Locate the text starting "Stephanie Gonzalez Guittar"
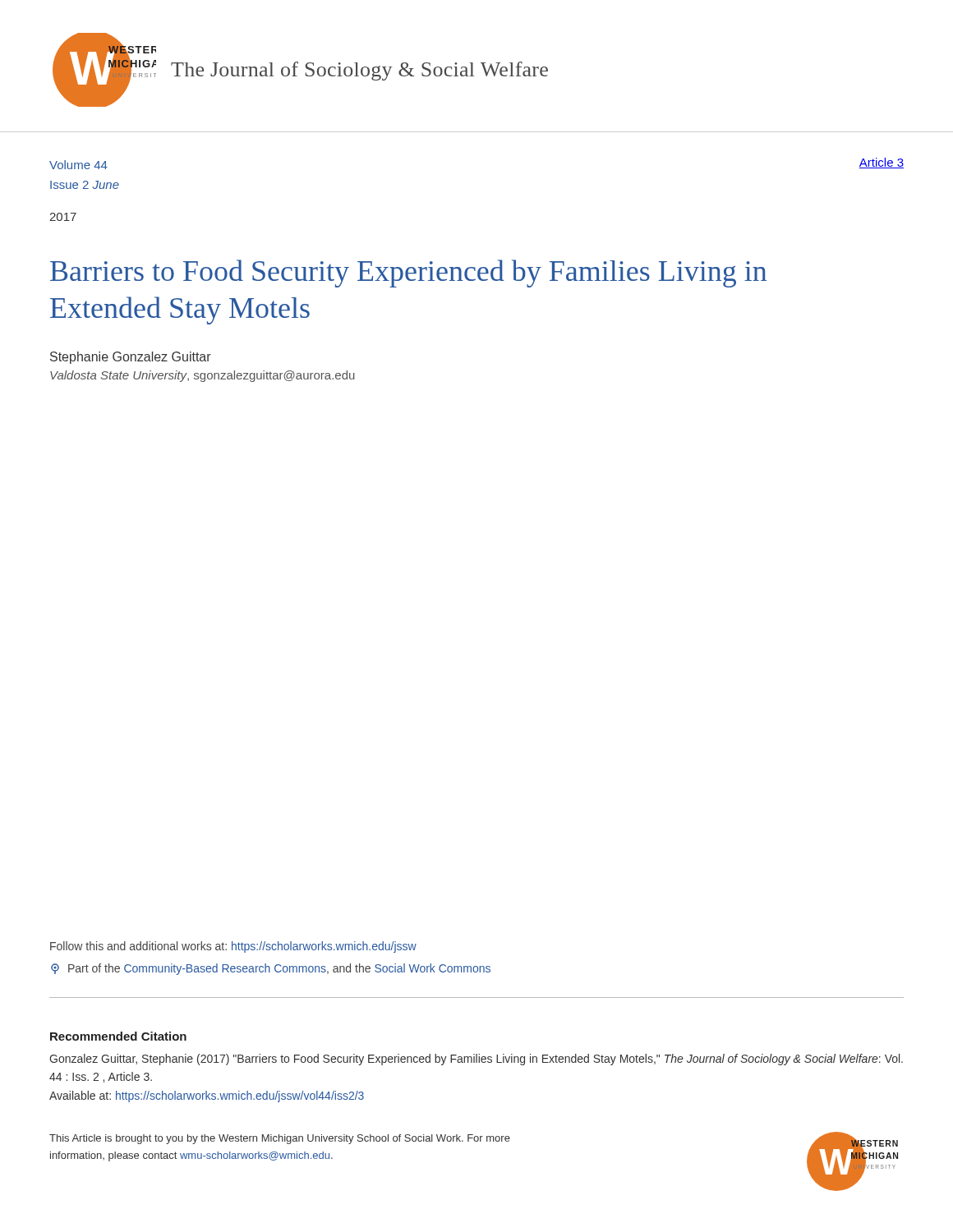 click(x=131, y=358)
